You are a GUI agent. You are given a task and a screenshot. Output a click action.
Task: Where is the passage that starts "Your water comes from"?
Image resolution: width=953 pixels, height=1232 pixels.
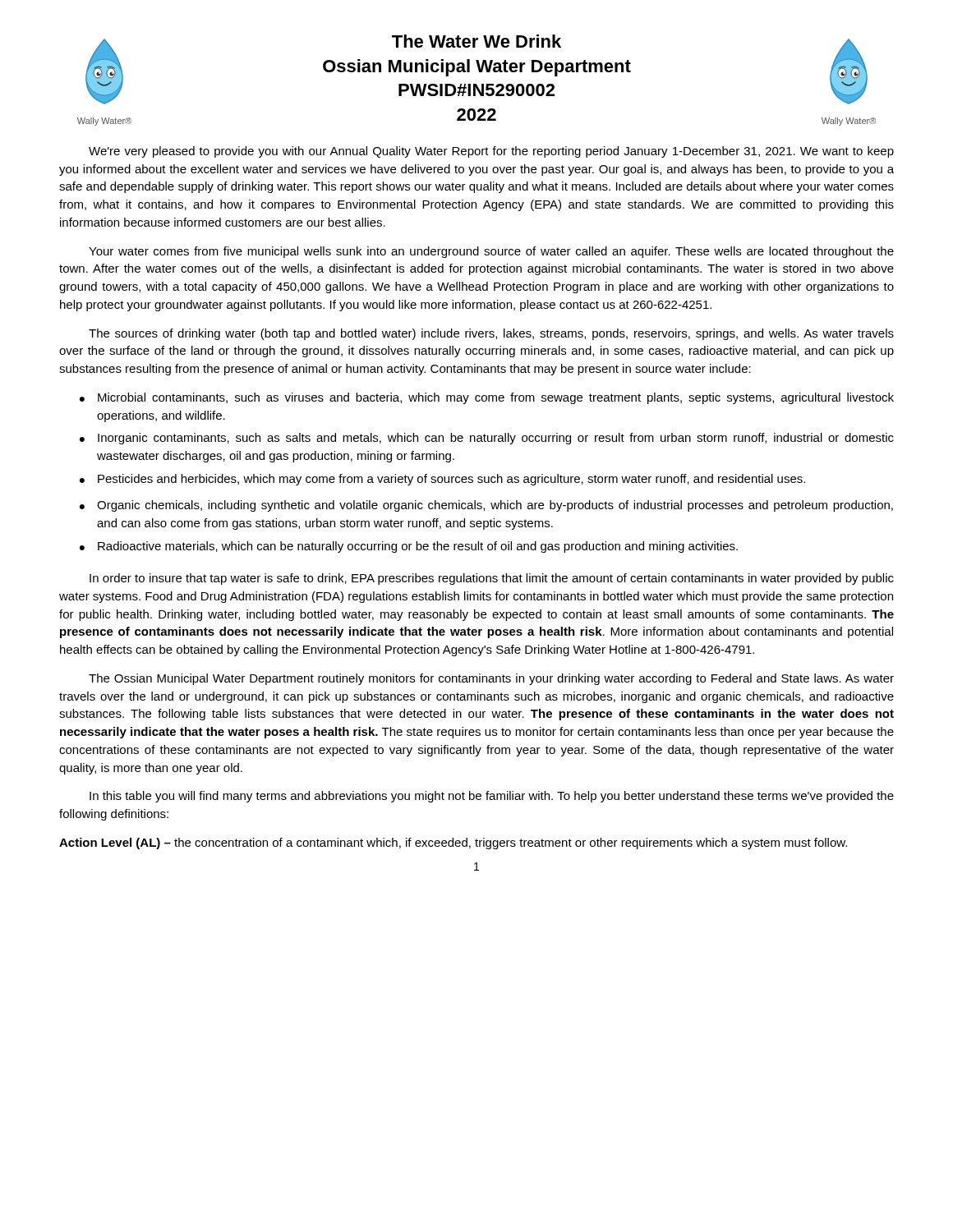476,277
